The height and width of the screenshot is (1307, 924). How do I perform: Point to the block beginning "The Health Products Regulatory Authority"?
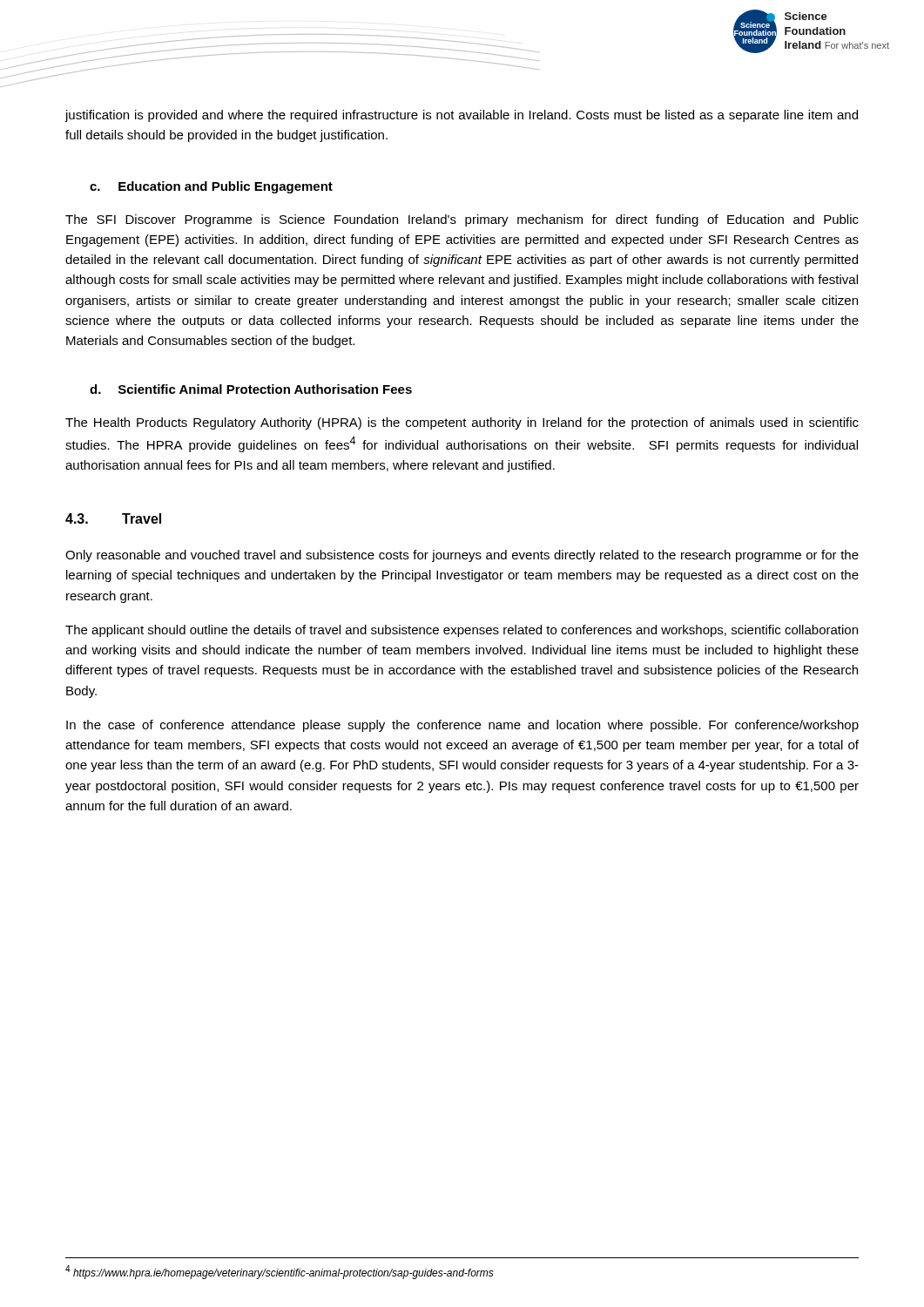(462, 444)
